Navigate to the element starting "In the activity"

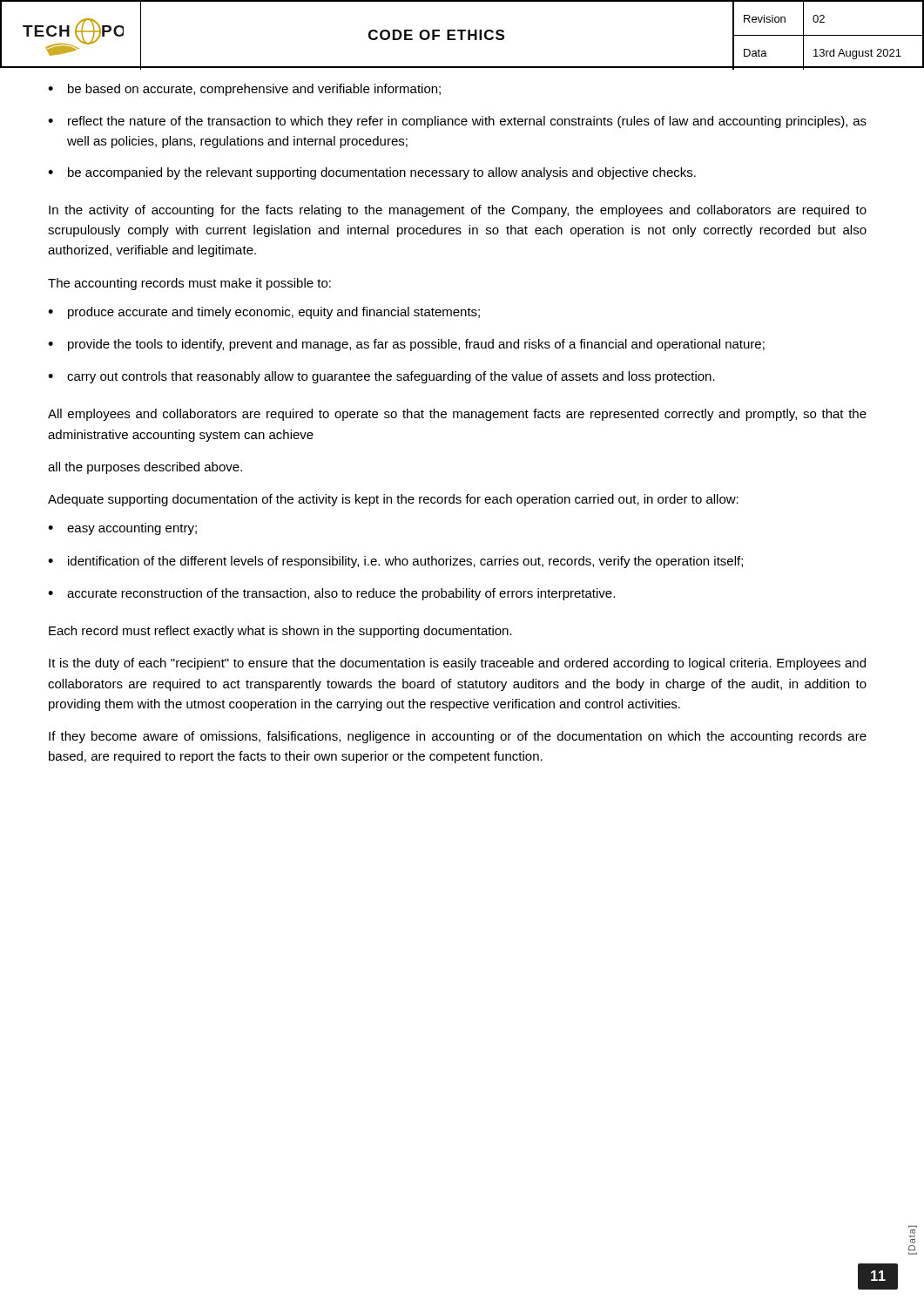[x=457, y=230]
